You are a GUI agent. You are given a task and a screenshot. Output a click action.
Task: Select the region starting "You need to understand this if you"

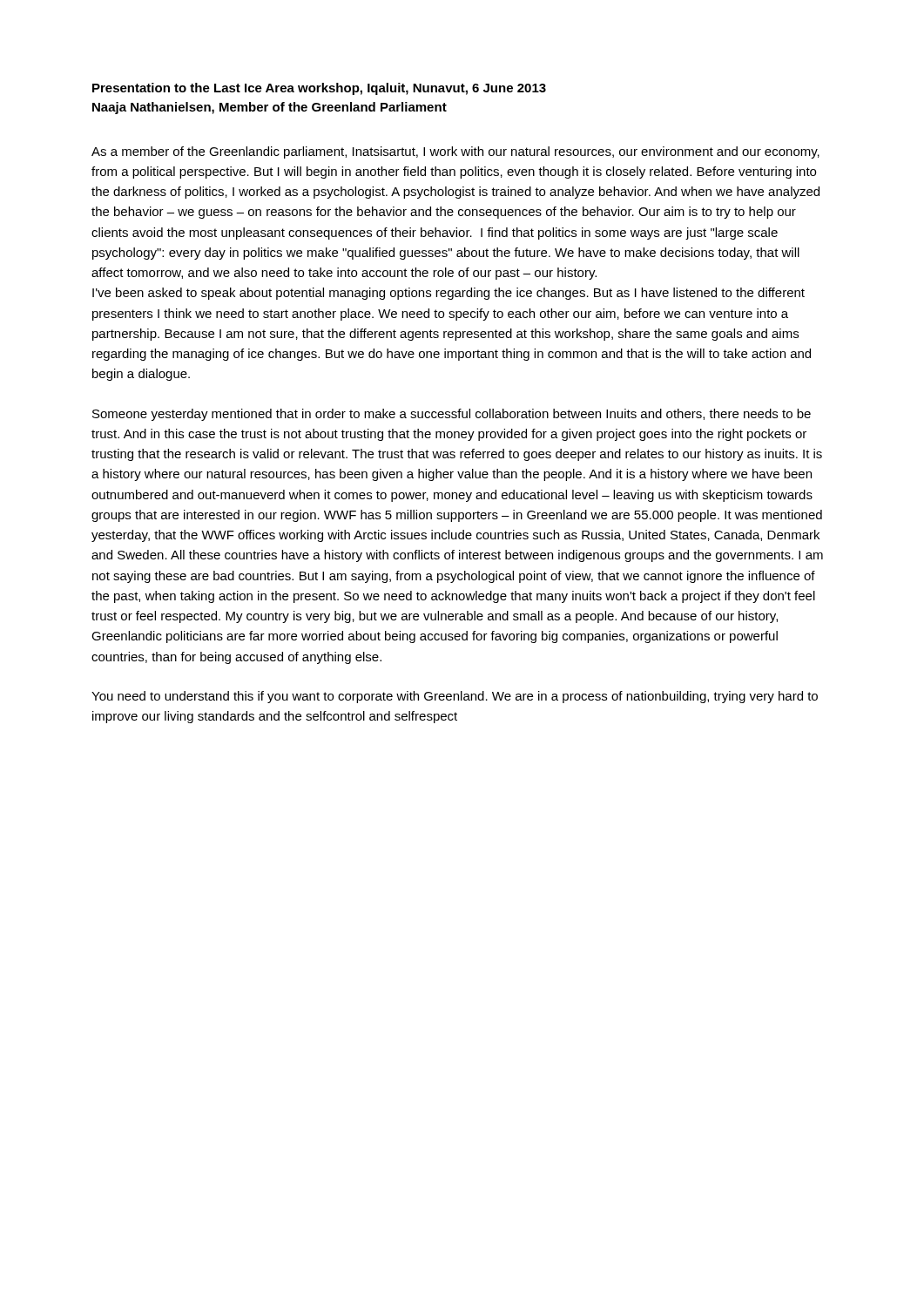(455, 706)
